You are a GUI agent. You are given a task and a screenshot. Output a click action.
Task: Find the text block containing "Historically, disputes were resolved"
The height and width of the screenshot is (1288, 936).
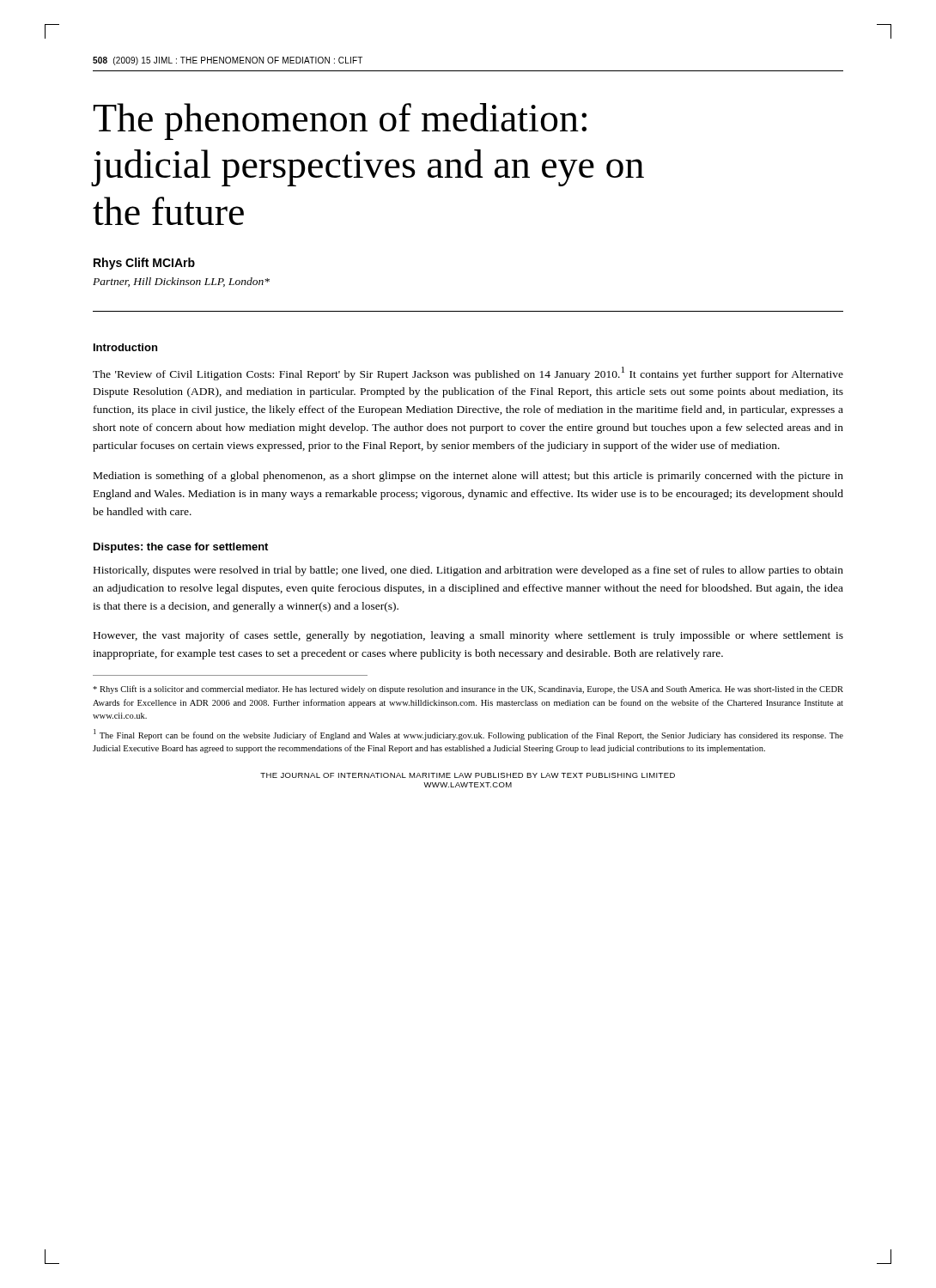(468, 588)
